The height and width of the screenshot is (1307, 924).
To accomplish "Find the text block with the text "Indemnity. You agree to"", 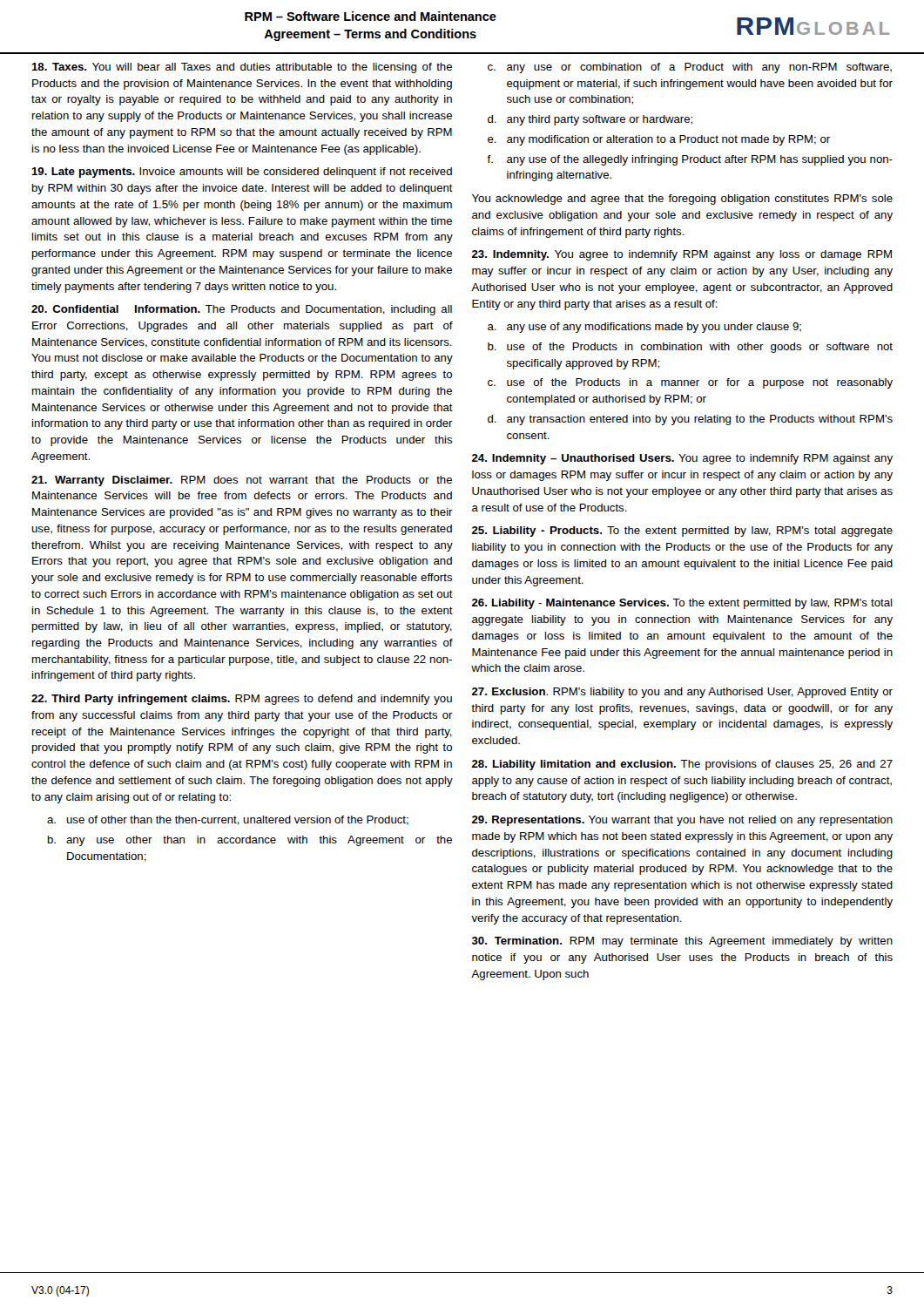I will 682,279.
